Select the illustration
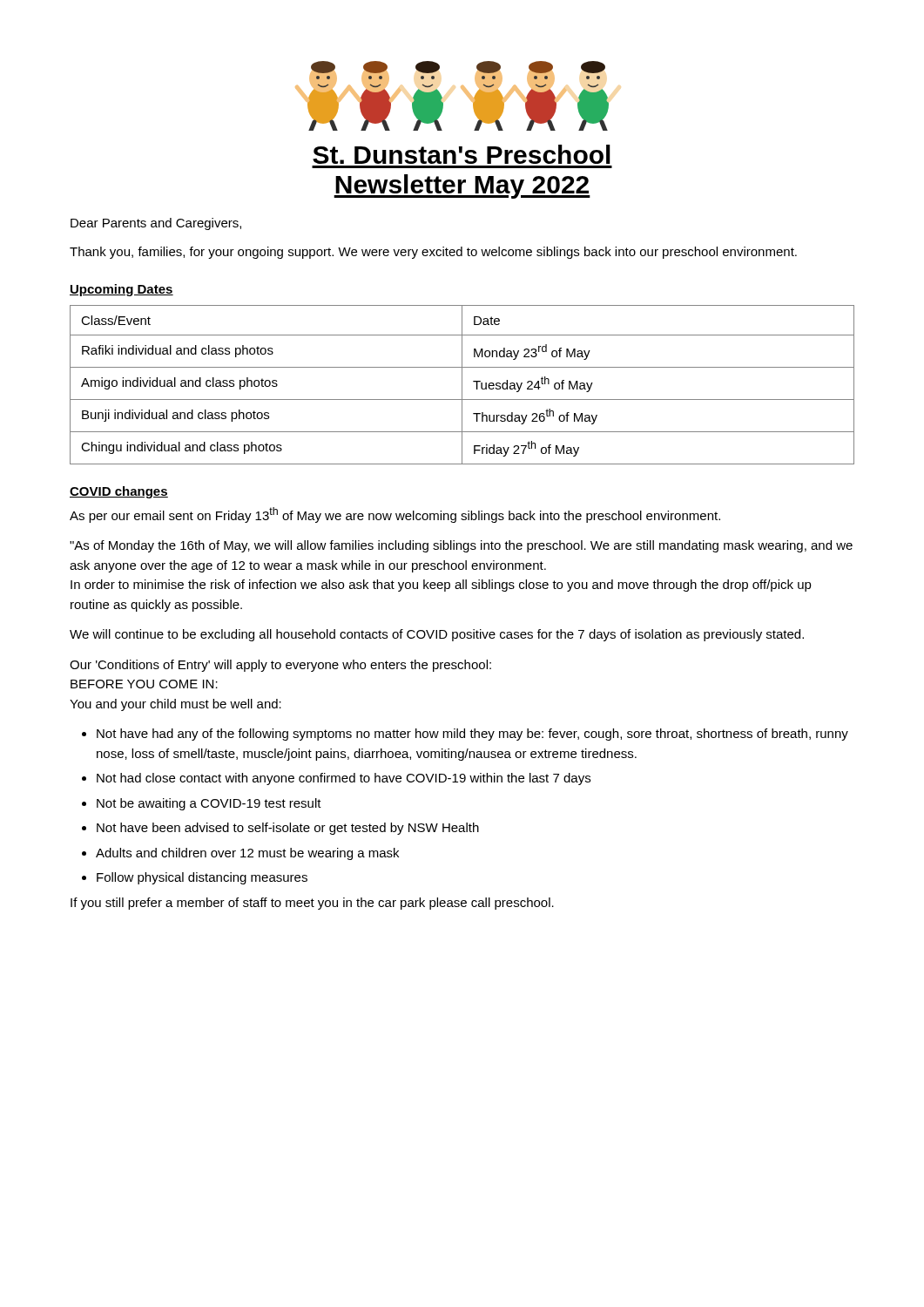The width and height of the screenshot is (924, 1307). point(462,84)
